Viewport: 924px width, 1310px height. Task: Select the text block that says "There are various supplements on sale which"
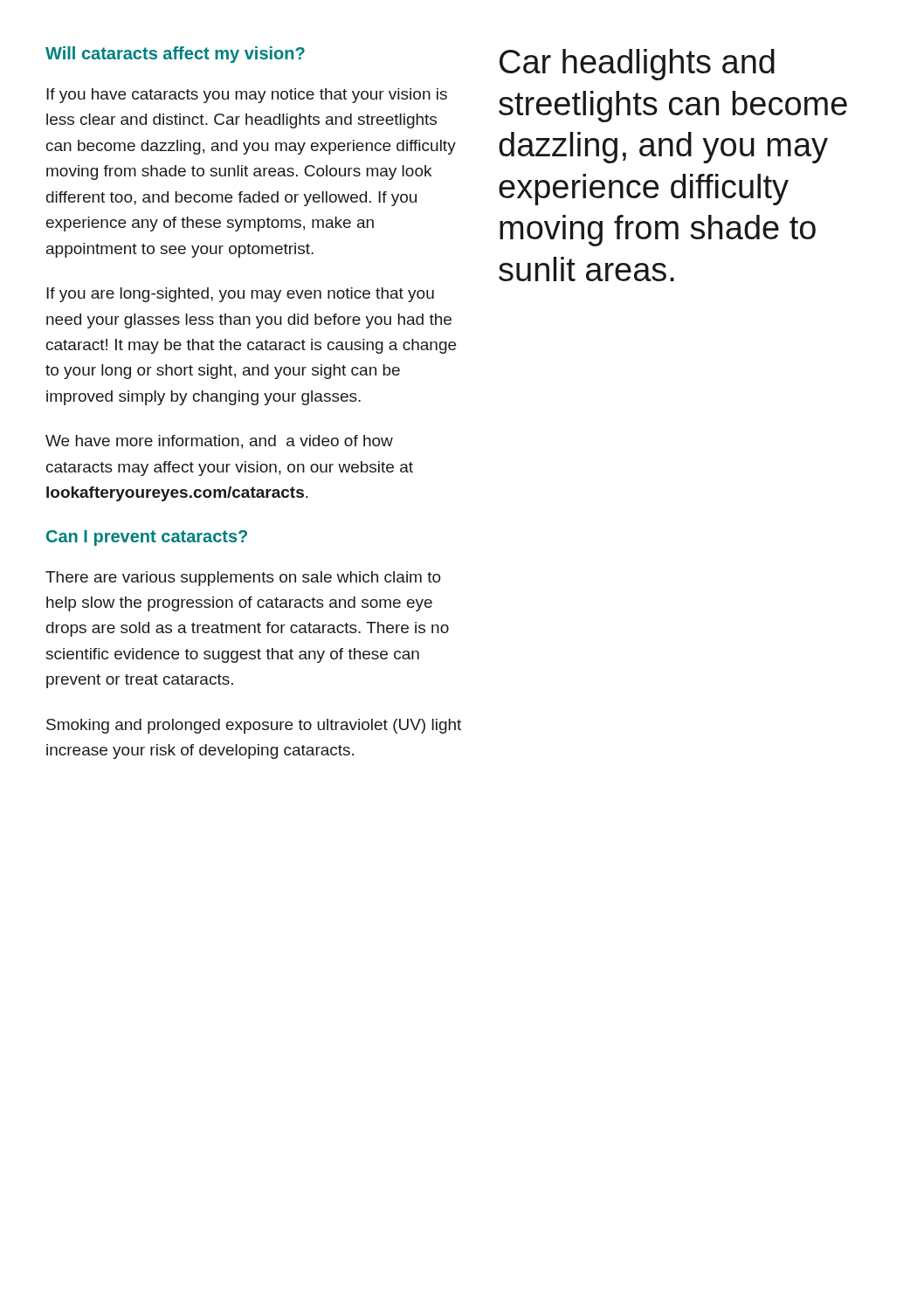pos(255,628)
